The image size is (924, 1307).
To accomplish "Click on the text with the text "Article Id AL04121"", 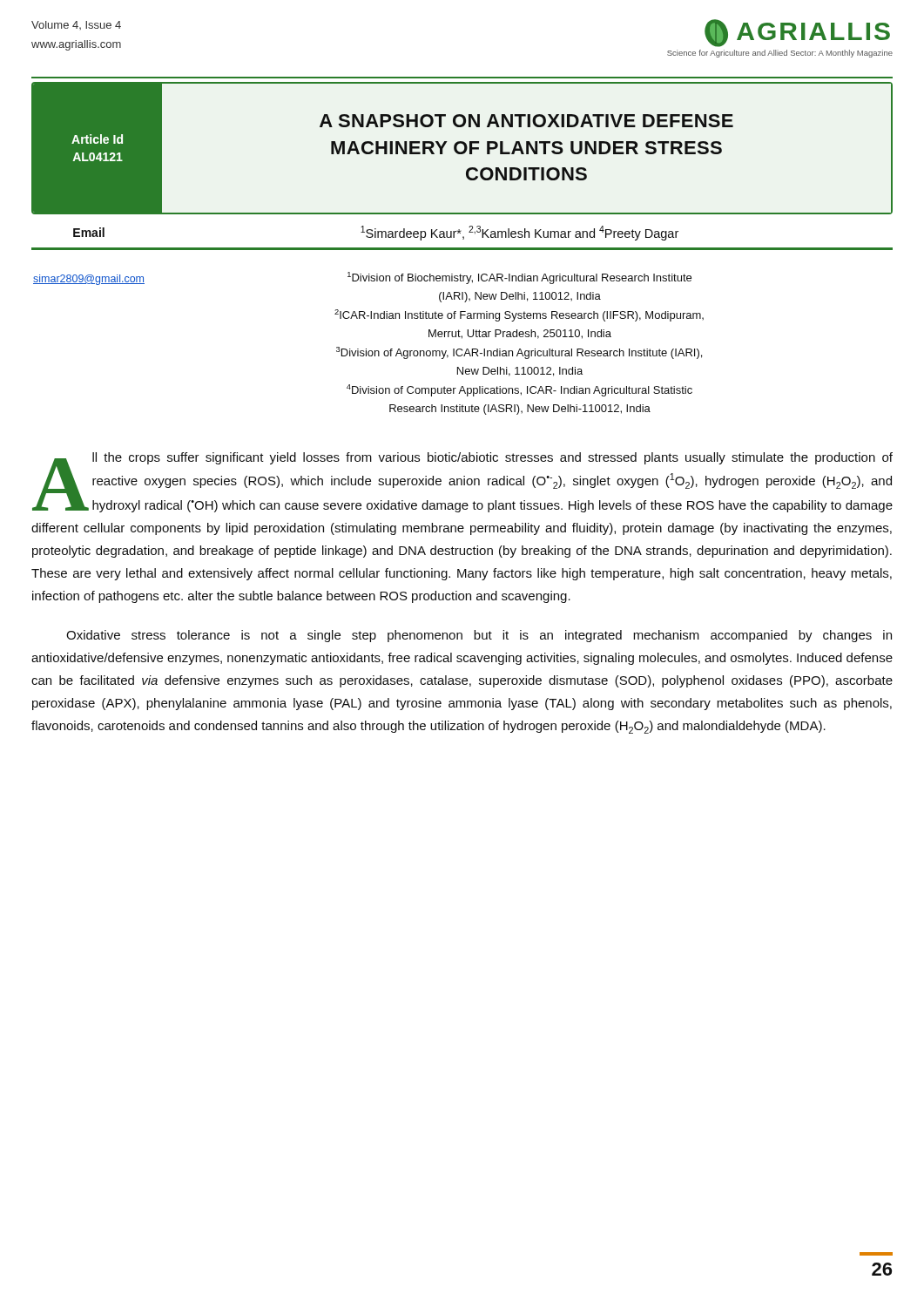I will tap(98, 148).
